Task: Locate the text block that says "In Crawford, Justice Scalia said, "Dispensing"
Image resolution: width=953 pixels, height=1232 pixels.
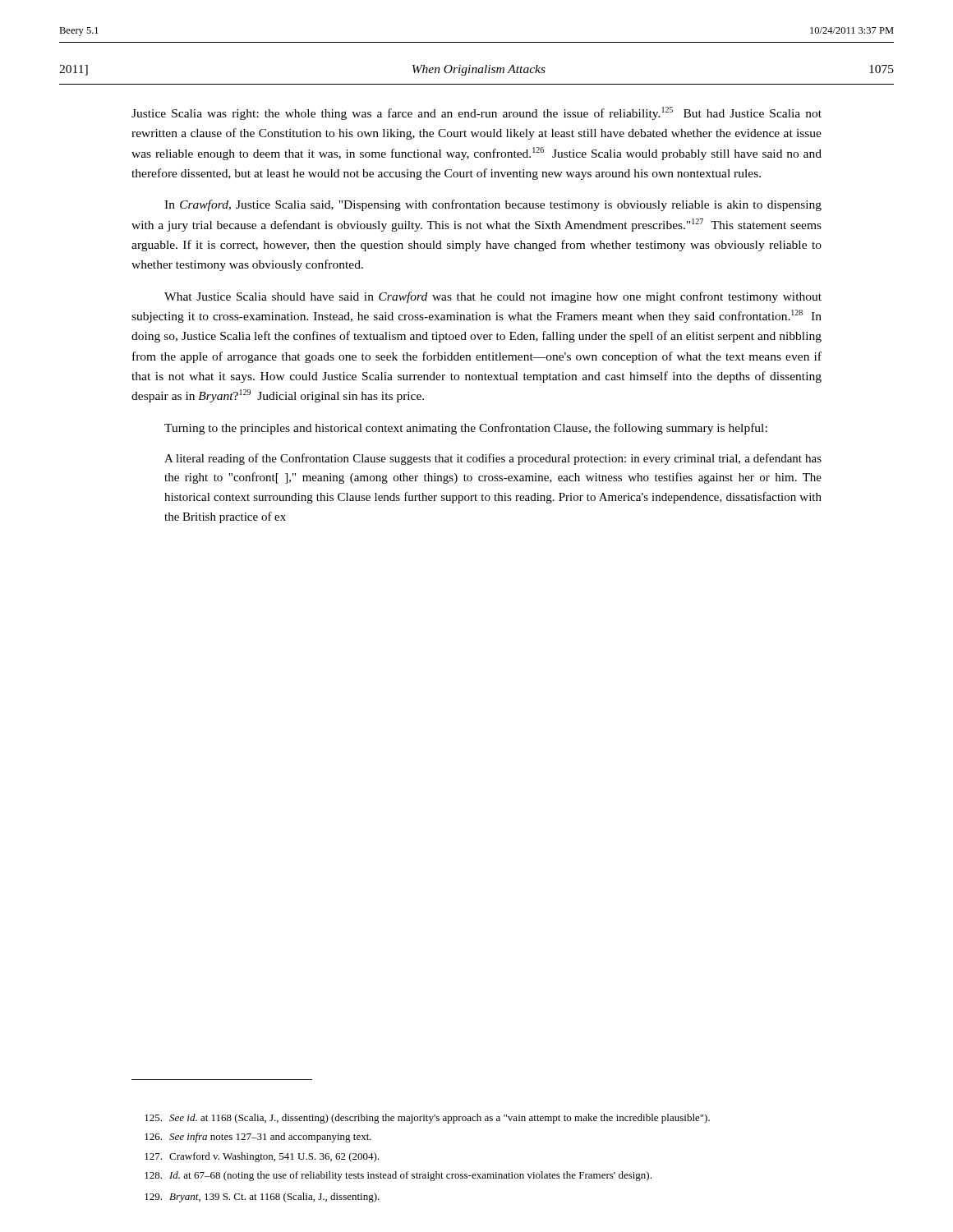Action: [476, 234]
